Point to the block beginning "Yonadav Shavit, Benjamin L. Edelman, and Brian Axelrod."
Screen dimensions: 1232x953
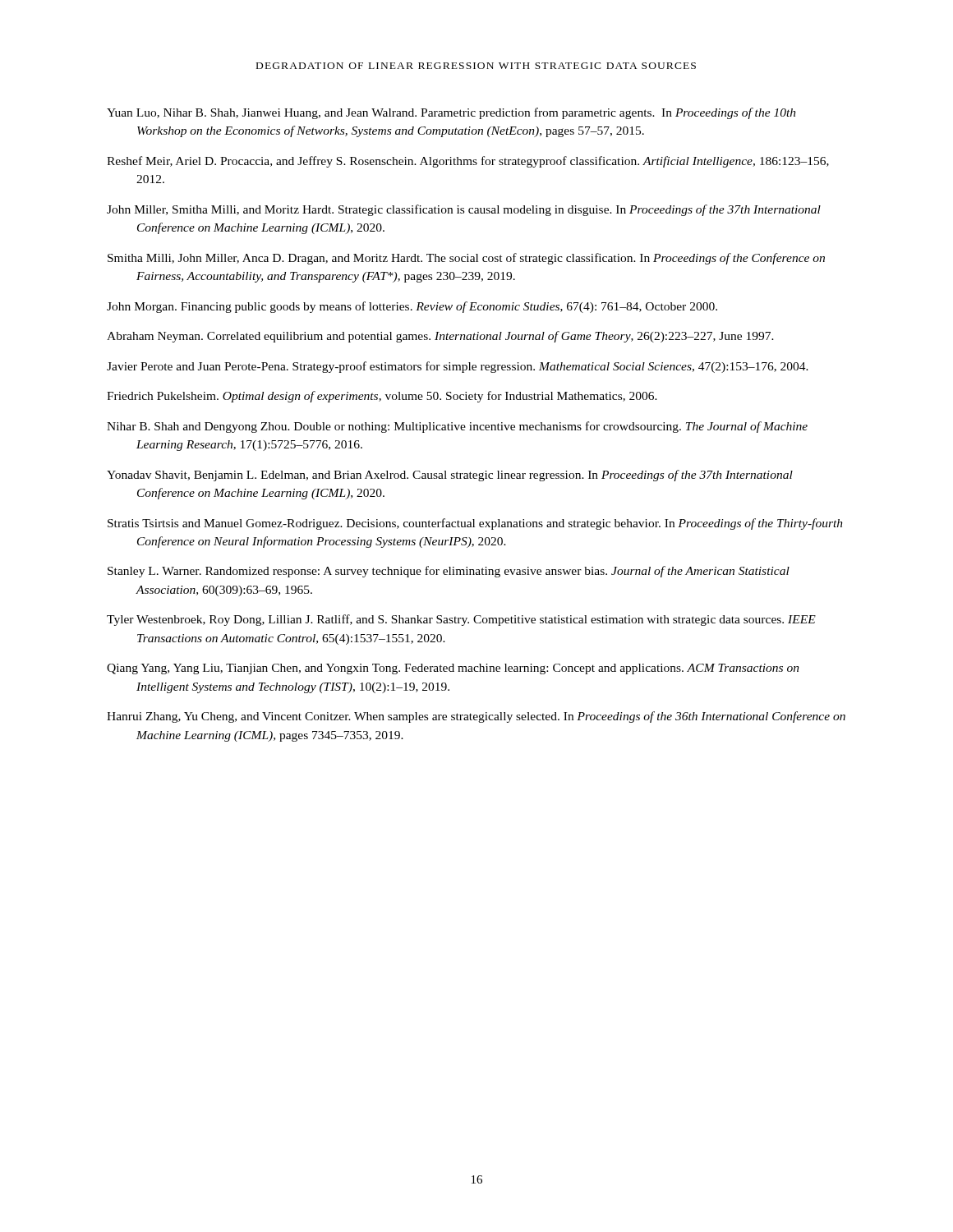[x=450, y=483]
